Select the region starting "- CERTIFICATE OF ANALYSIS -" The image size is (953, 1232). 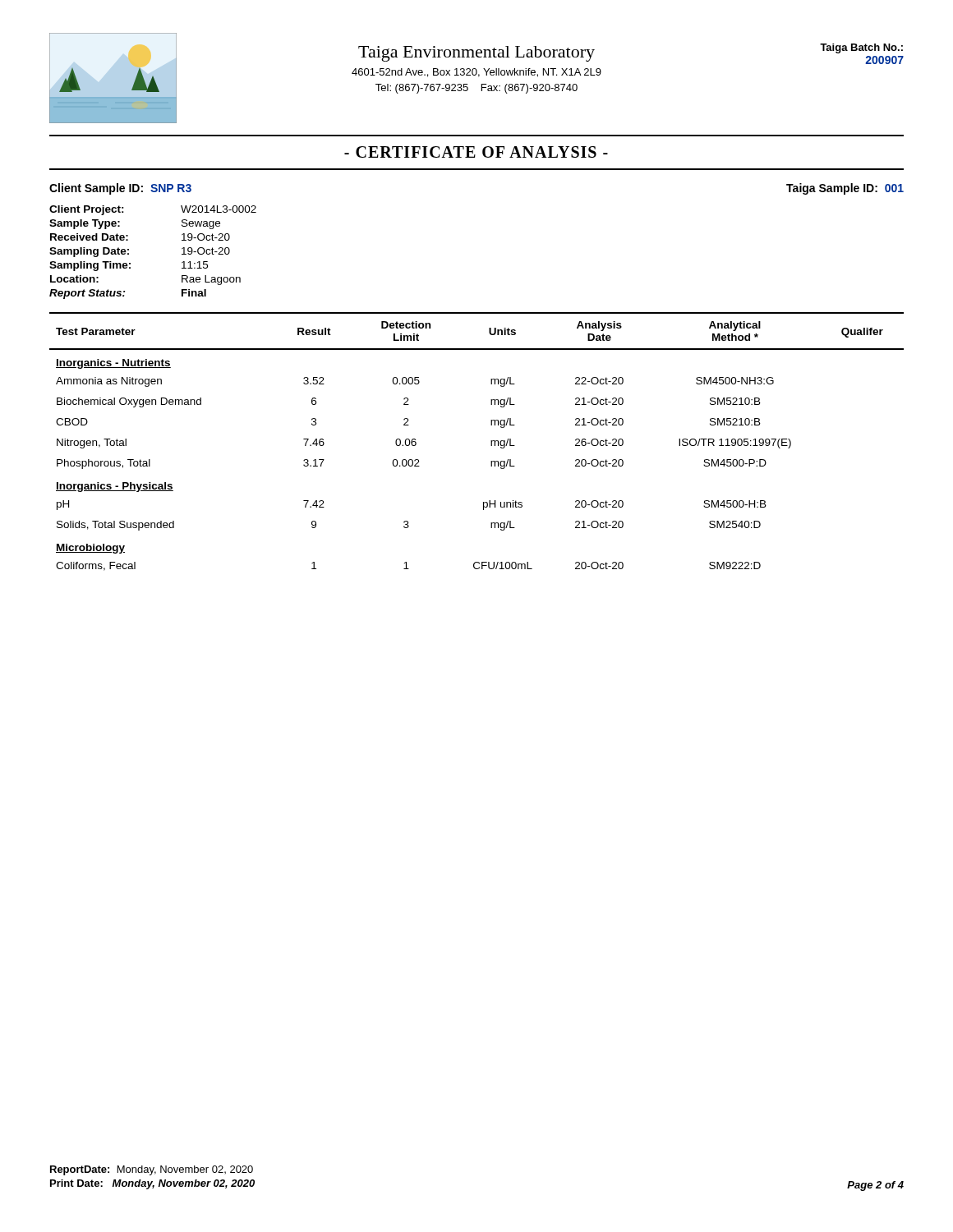(476, 152)
